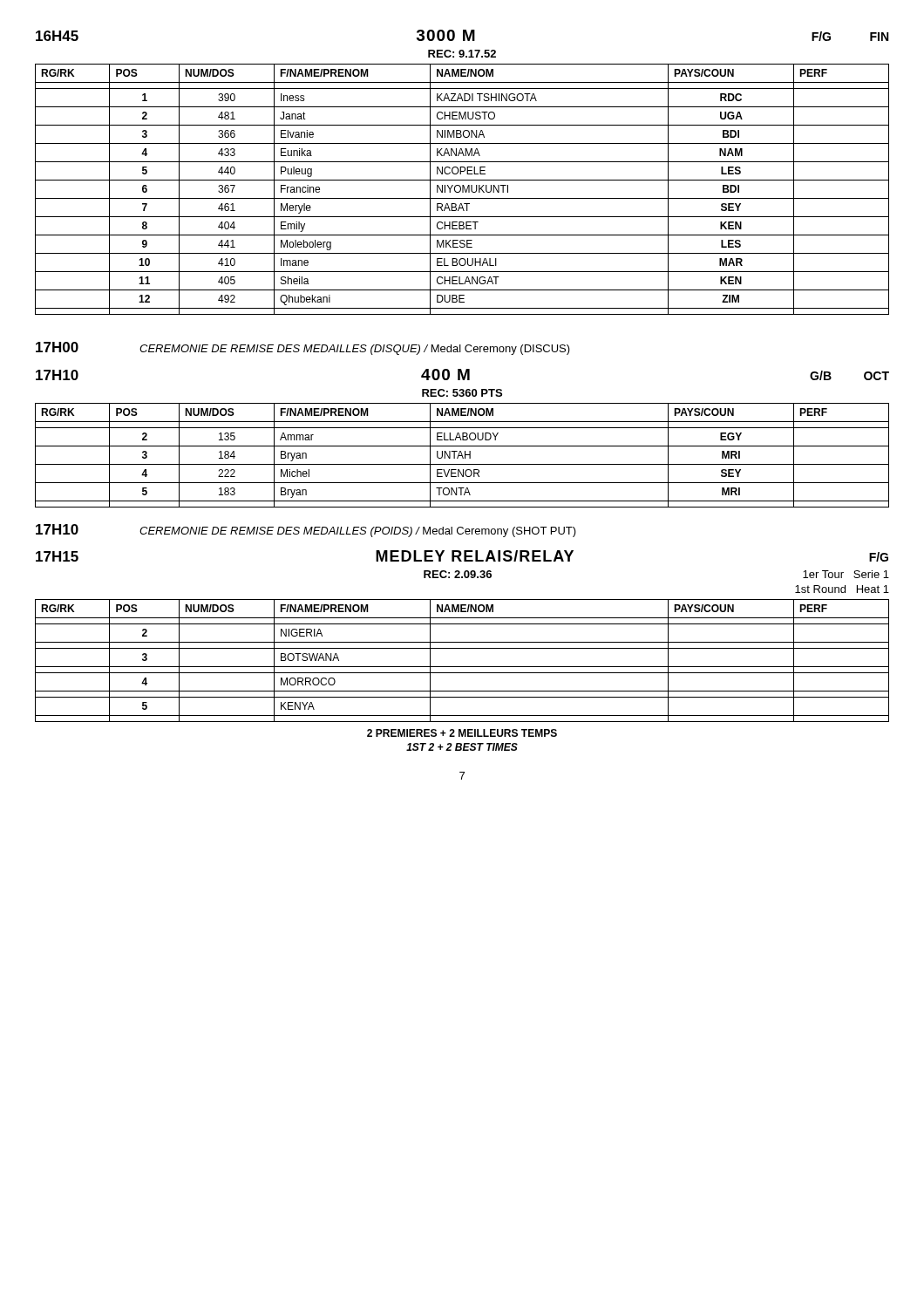Click on the element starting "17H15 MEDLEY RELAIS/RELAY F/G"
Image resolution: width=924 pixels, height=1308 pixels.
462,557
